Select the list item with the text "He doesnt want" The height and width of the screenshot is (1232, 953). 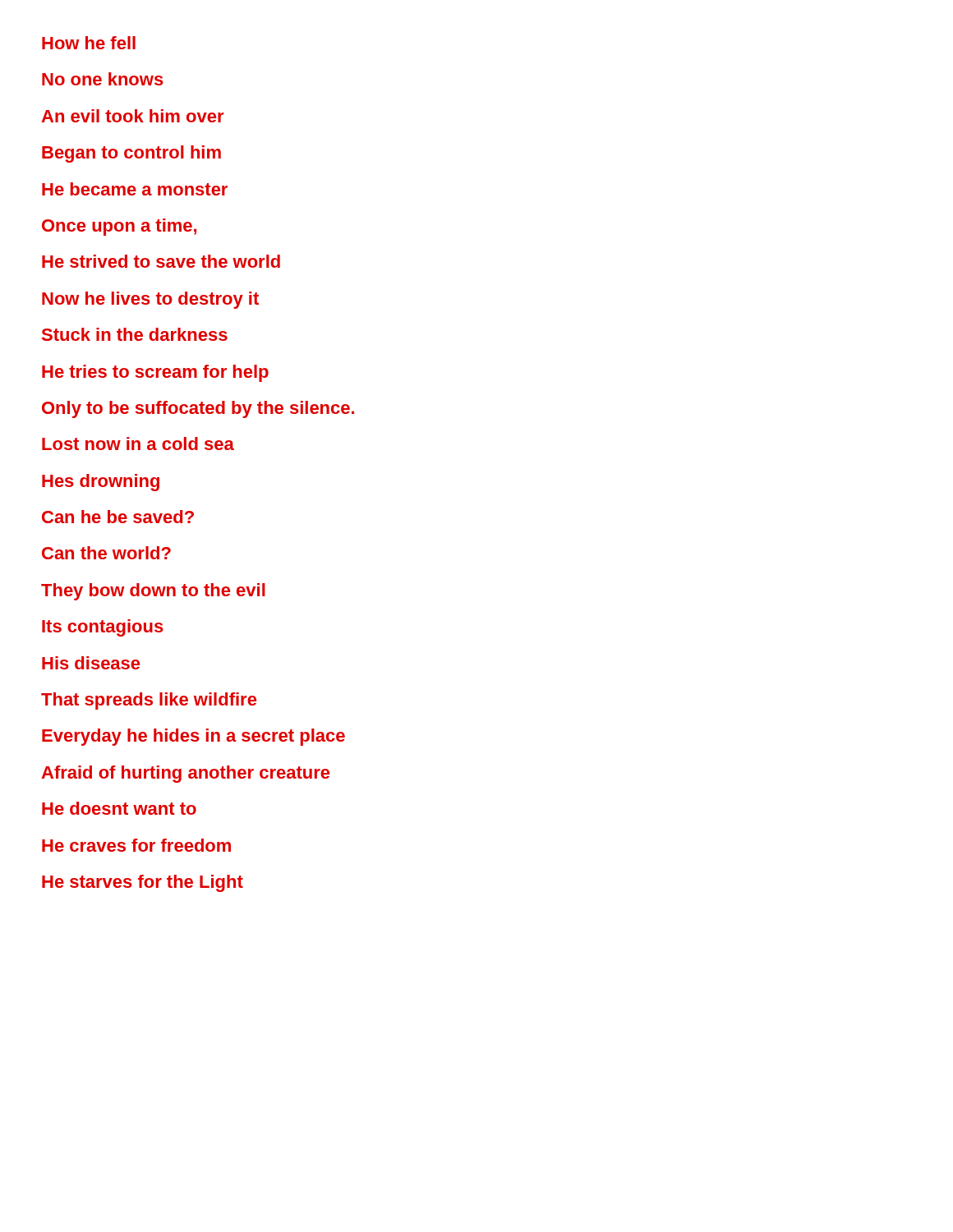pyautogui.click(x=119, y=809)
